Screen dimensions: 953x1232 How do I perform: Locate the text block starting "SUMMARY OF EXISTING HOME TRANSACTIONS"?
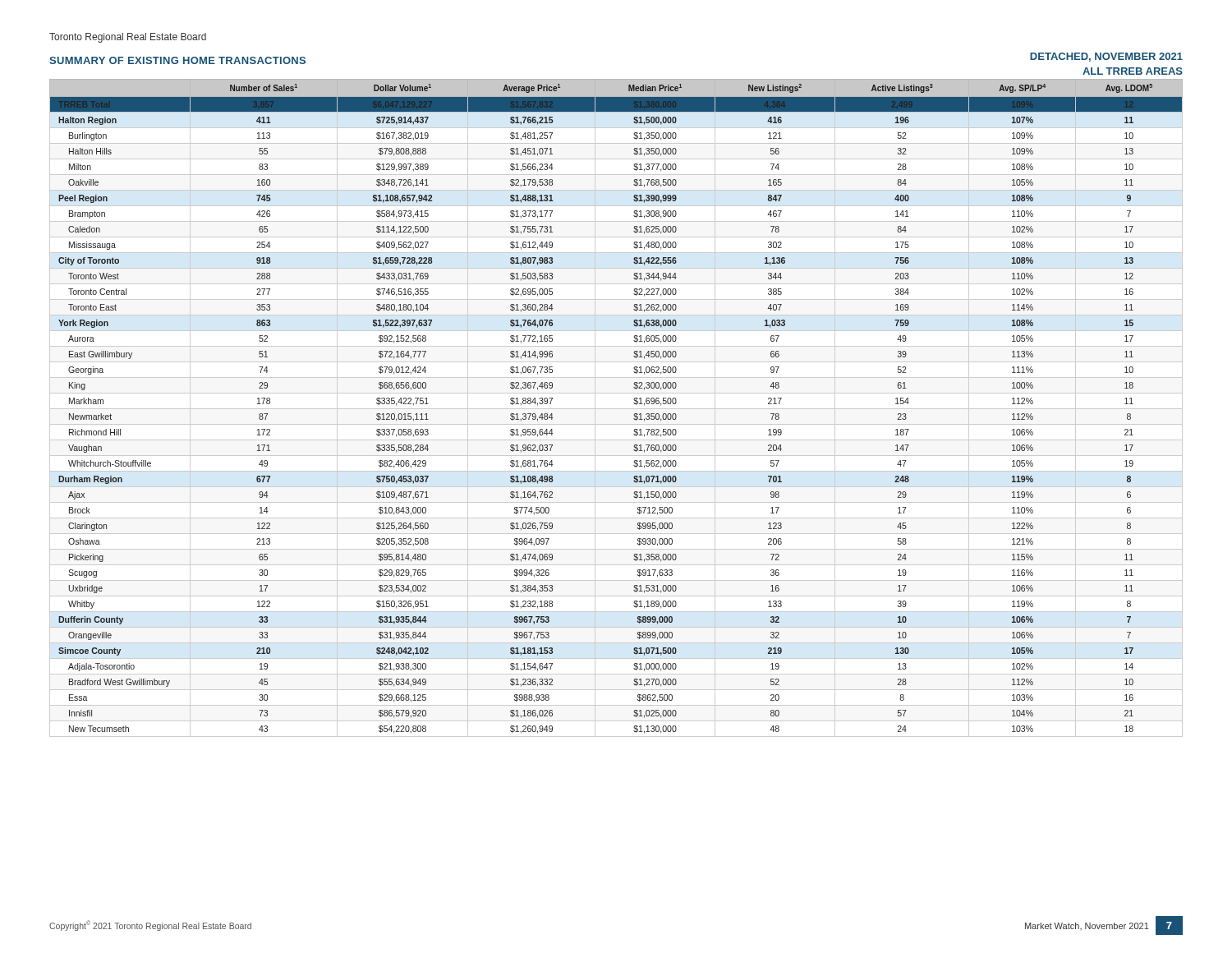178,60
